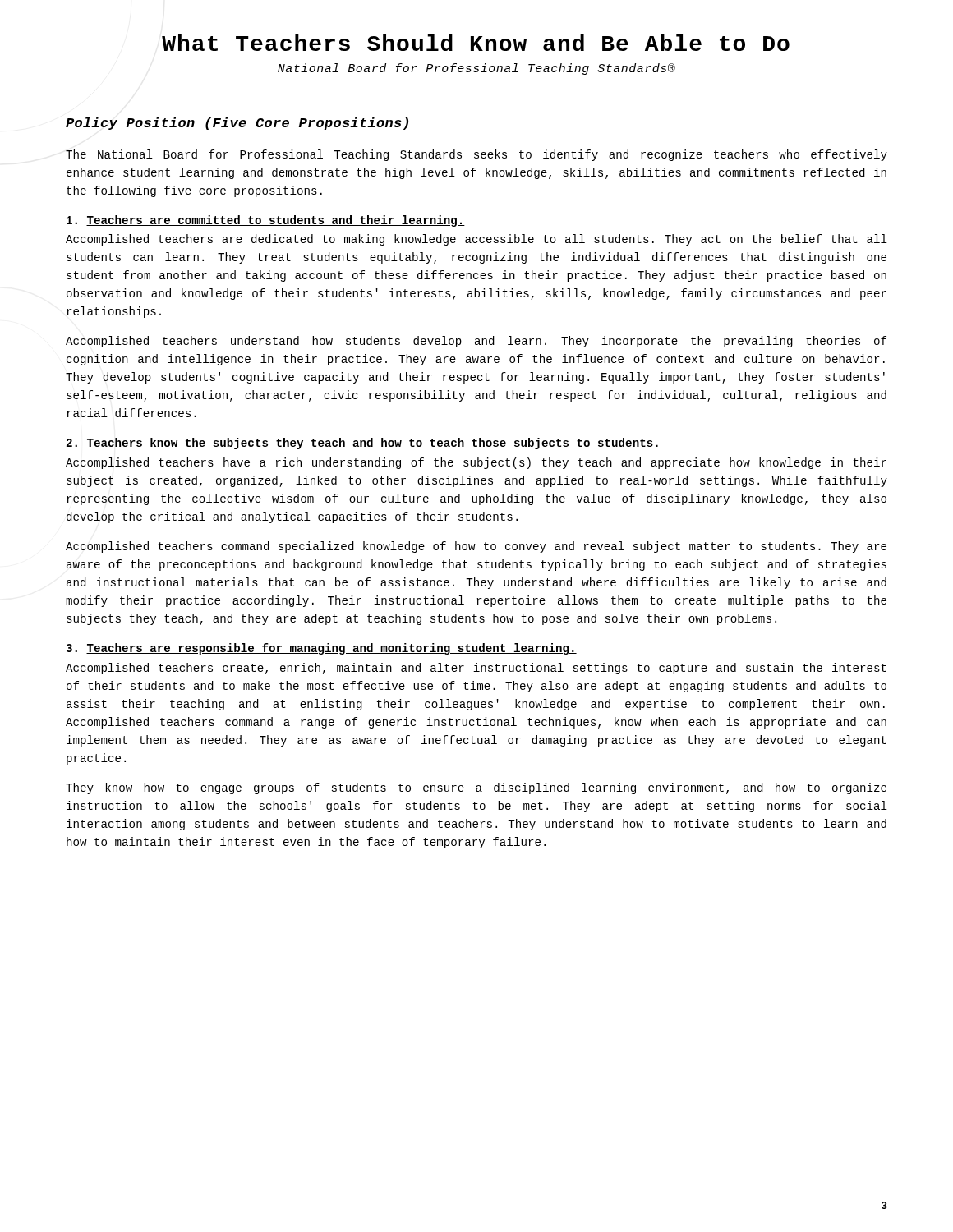Click on the title that reads "National Board for Professional Teaching Standards®"
The width and height of the screenshot is (953, 1232).
(x=476, y=69)
